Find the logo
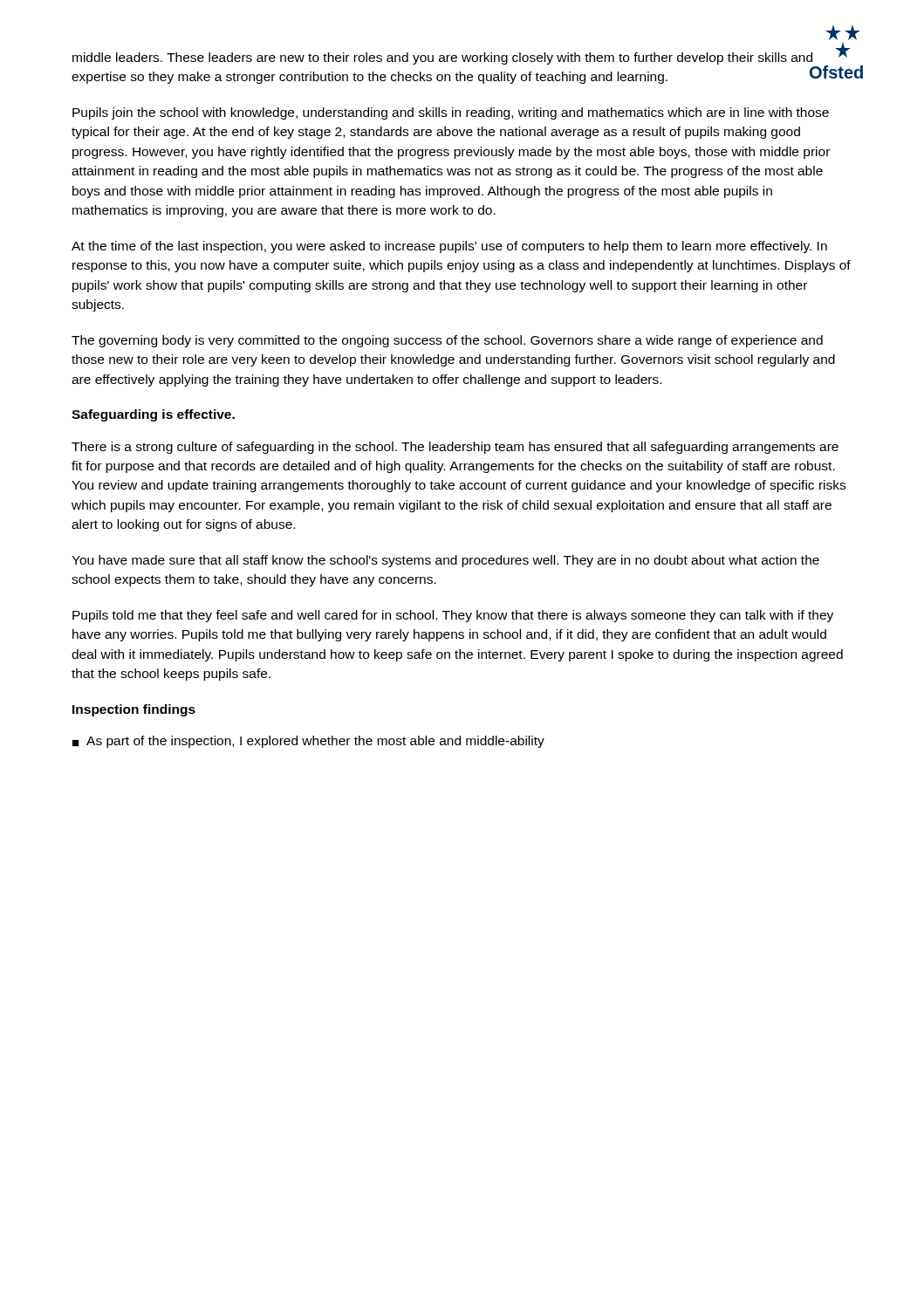 tap(848, 59)
